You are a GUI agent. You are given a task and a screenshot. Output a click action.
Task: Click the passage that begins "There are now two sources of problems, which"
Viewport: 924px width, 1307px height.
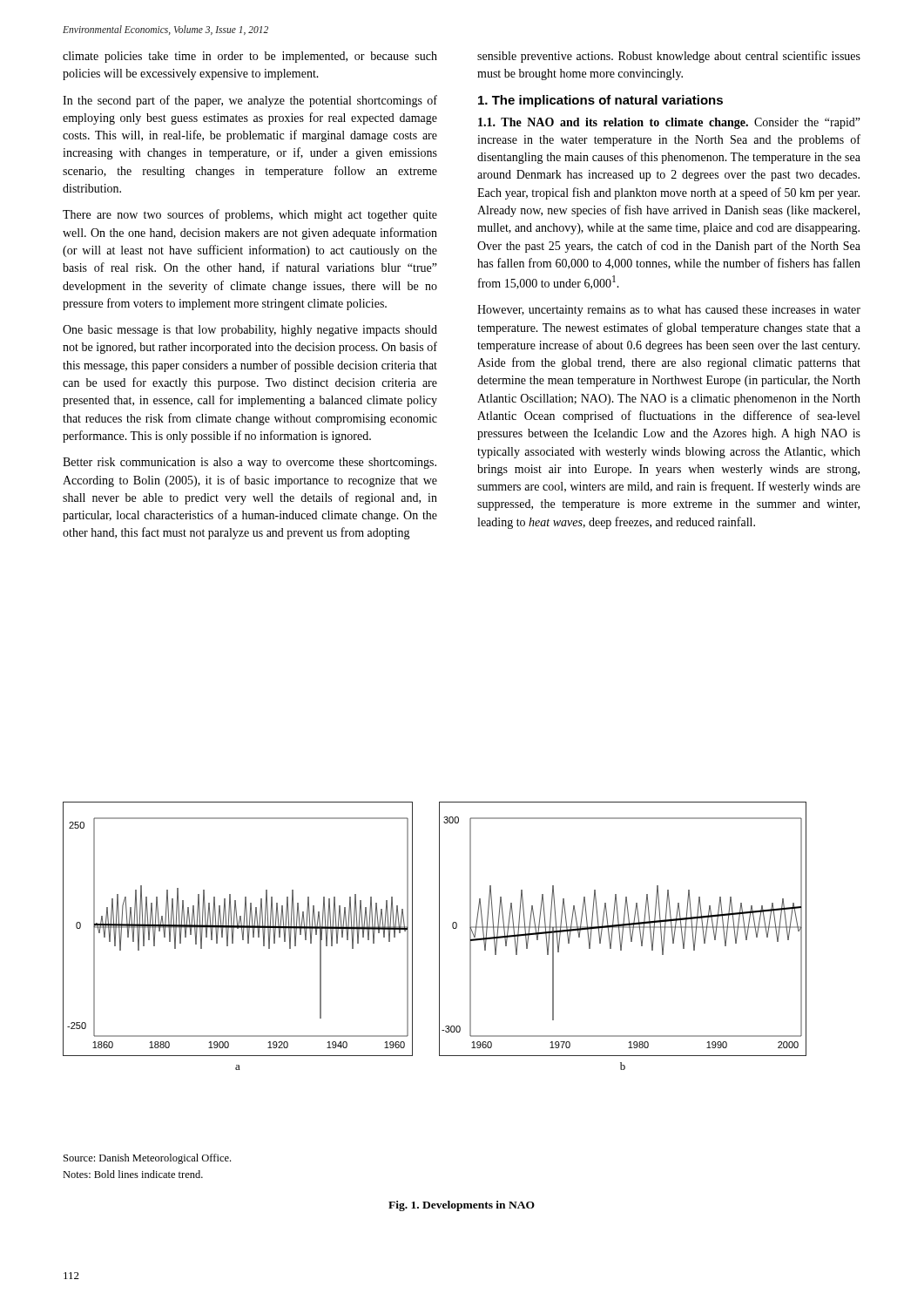pyautogui.click(x=250, y=260)
